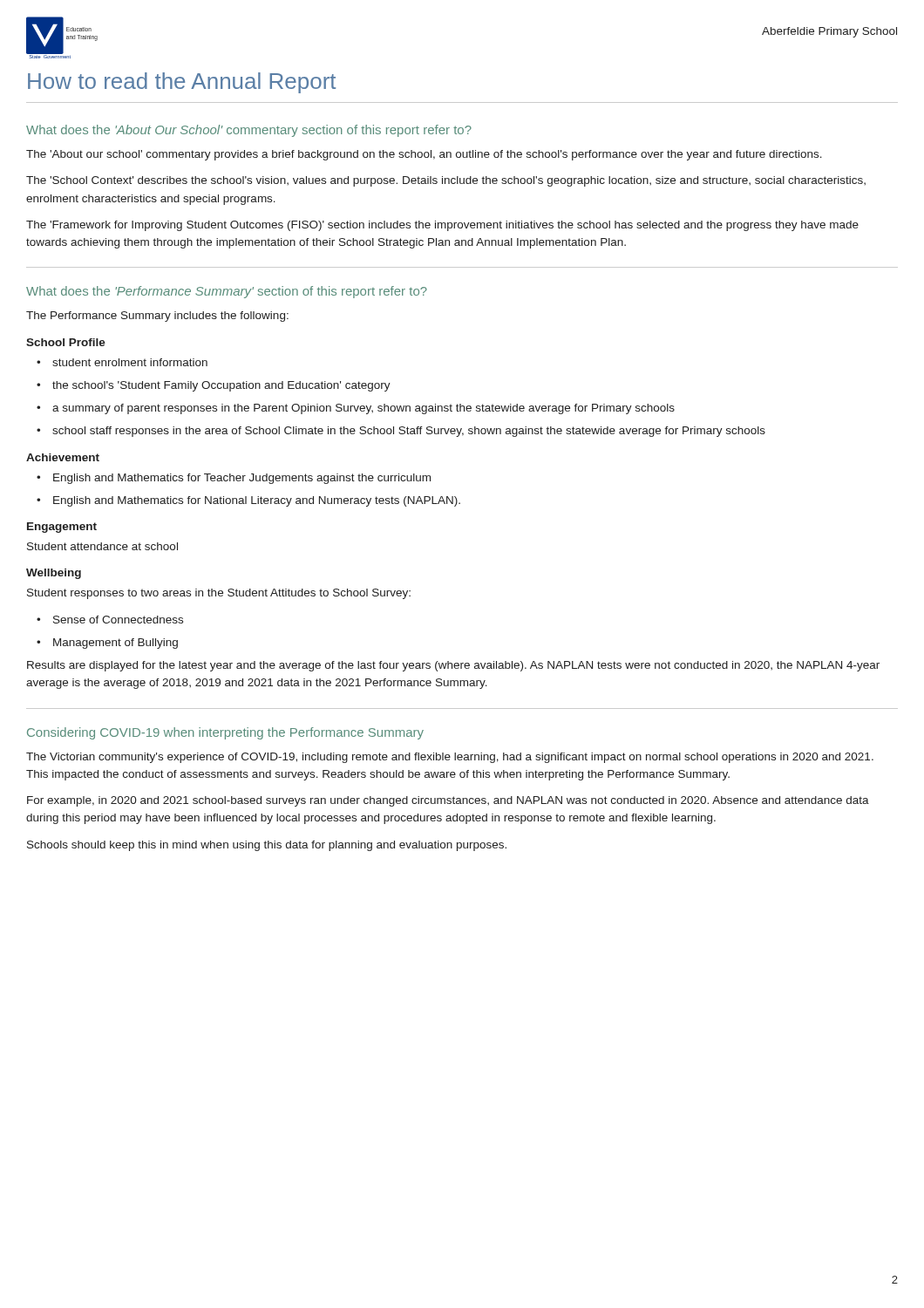Image resolution: width=924 pixels, height=1308 pixels.
Task: Click on the region starting "the school's 'Student Family Occupation"
Action: (221, 385)
